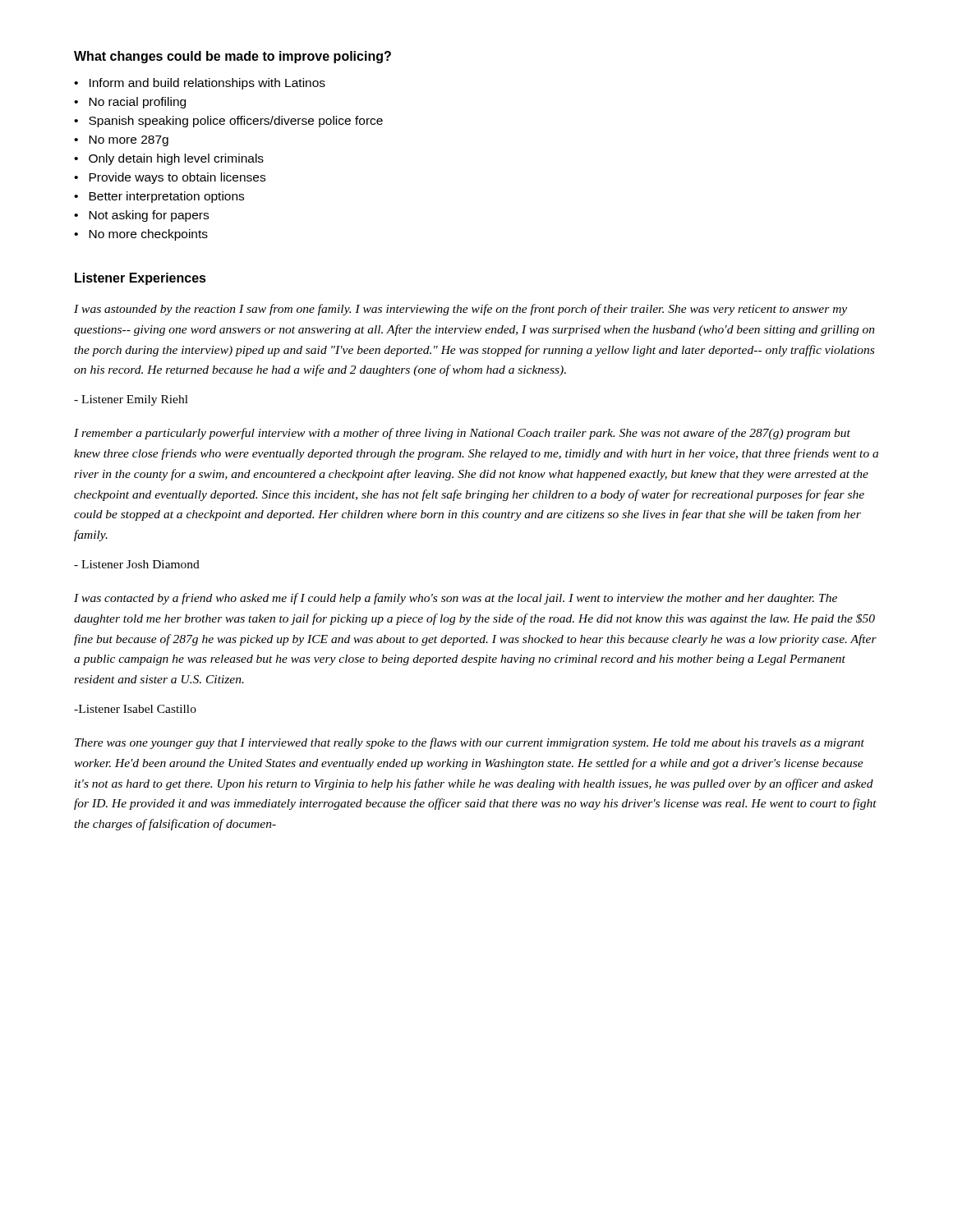Click where it says "Listener Josh Diamond"
Image resolution: width=953 pixels, height=1232 pixels.
click(x=137, y=564)
